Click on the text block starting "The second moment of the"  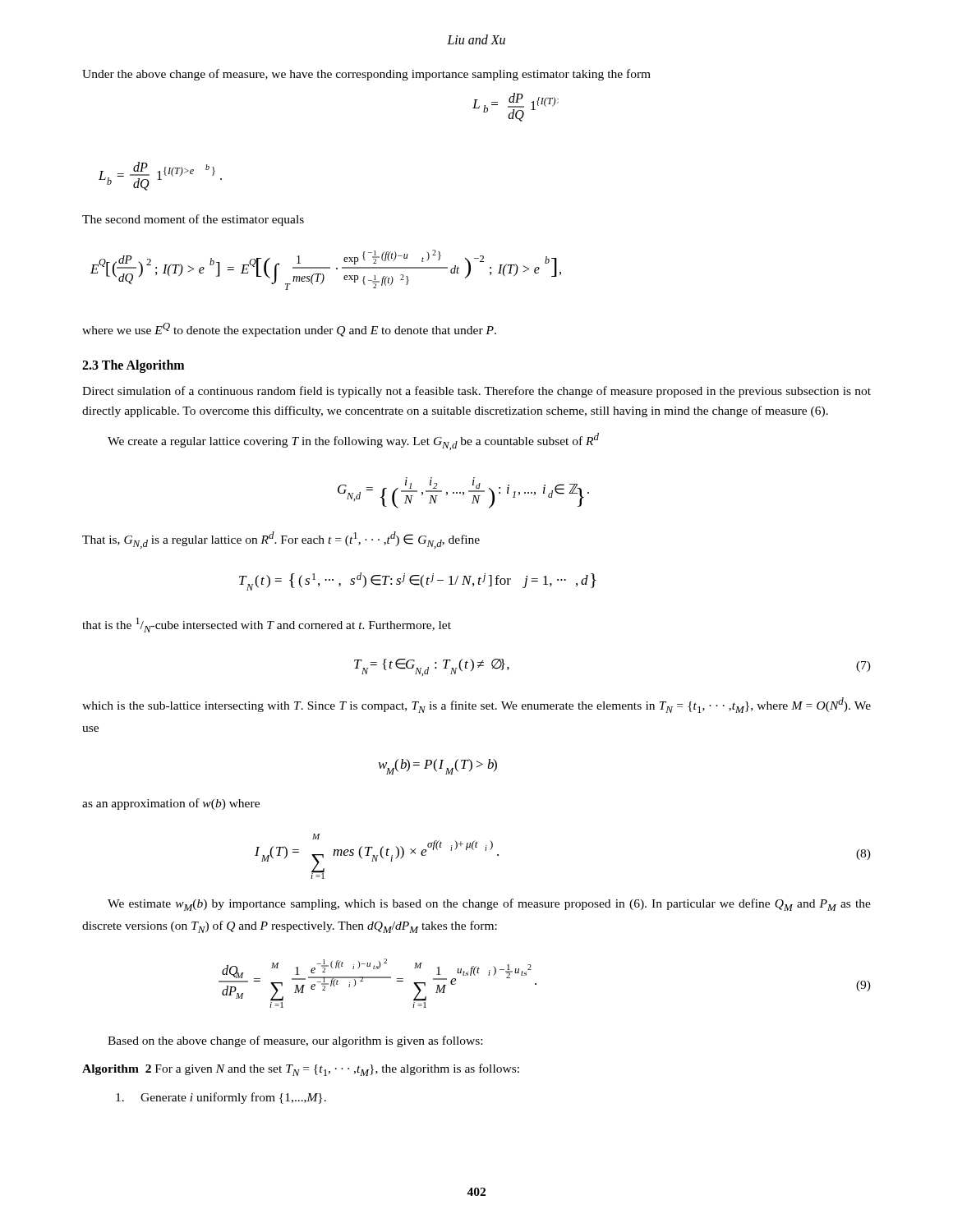[193, 219]
